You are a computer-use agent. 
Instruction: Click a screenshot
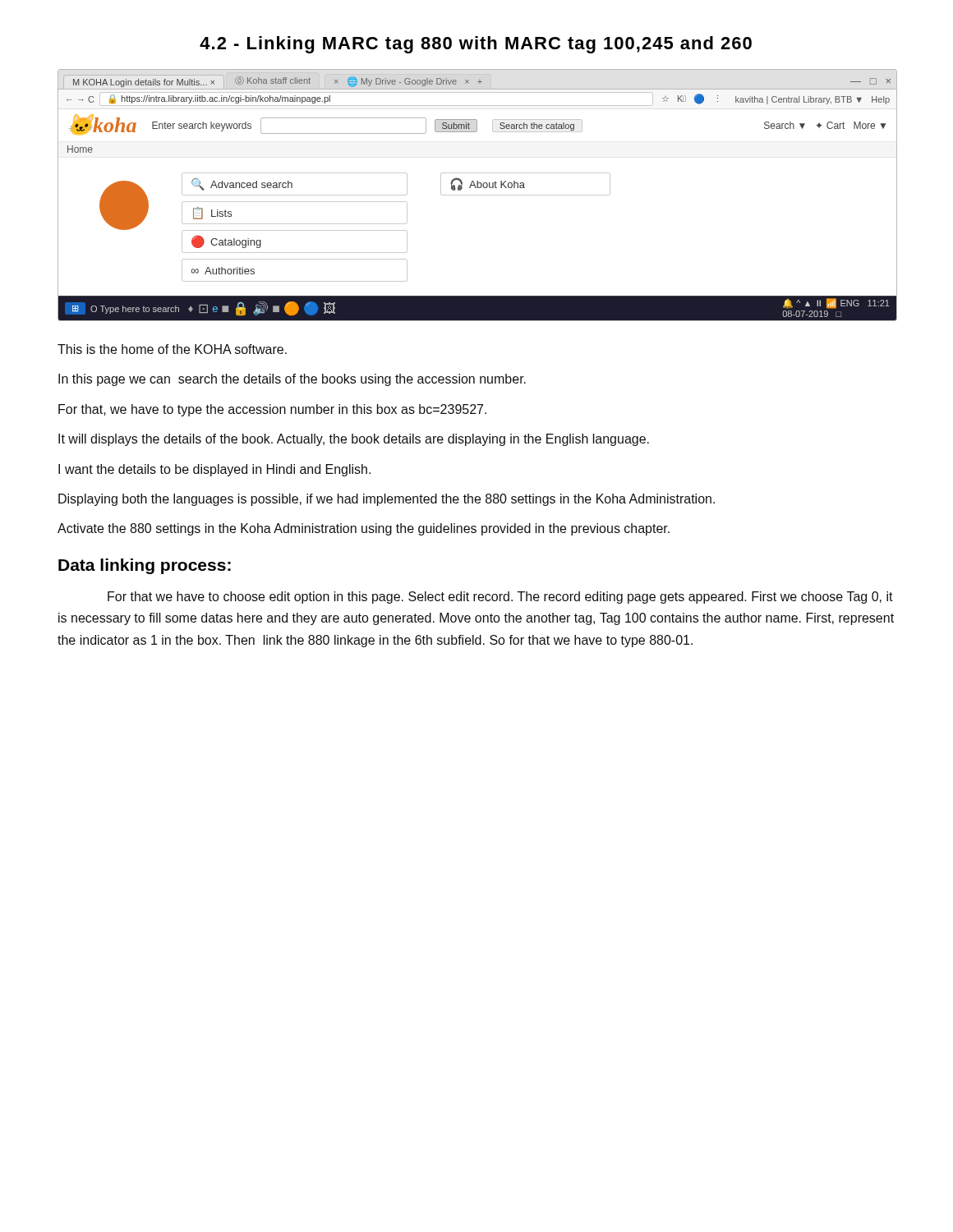(477, 195)
